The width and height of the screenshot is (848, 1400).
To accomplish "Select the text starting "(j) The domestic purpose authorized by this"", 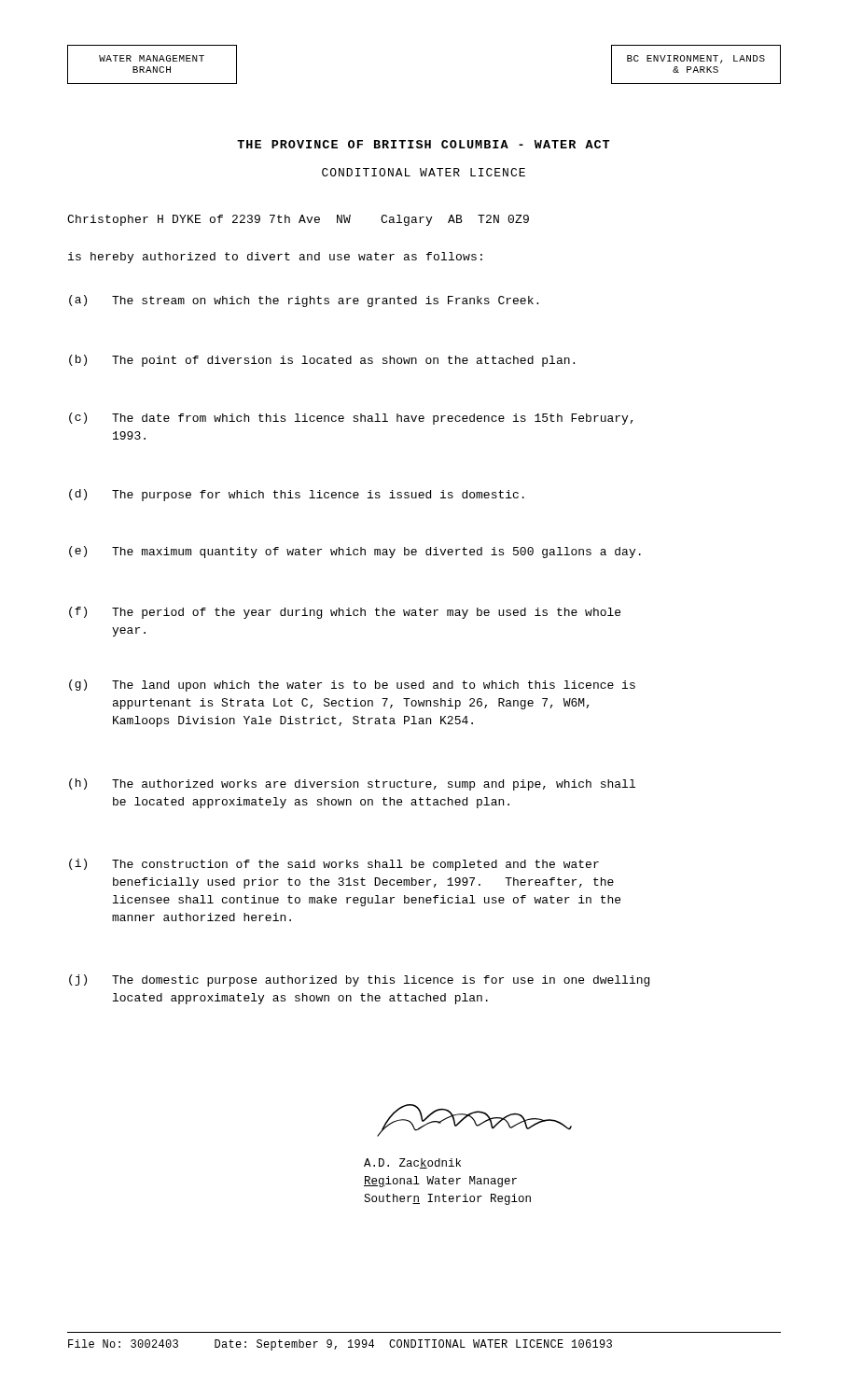I will (x=424, y=990).
